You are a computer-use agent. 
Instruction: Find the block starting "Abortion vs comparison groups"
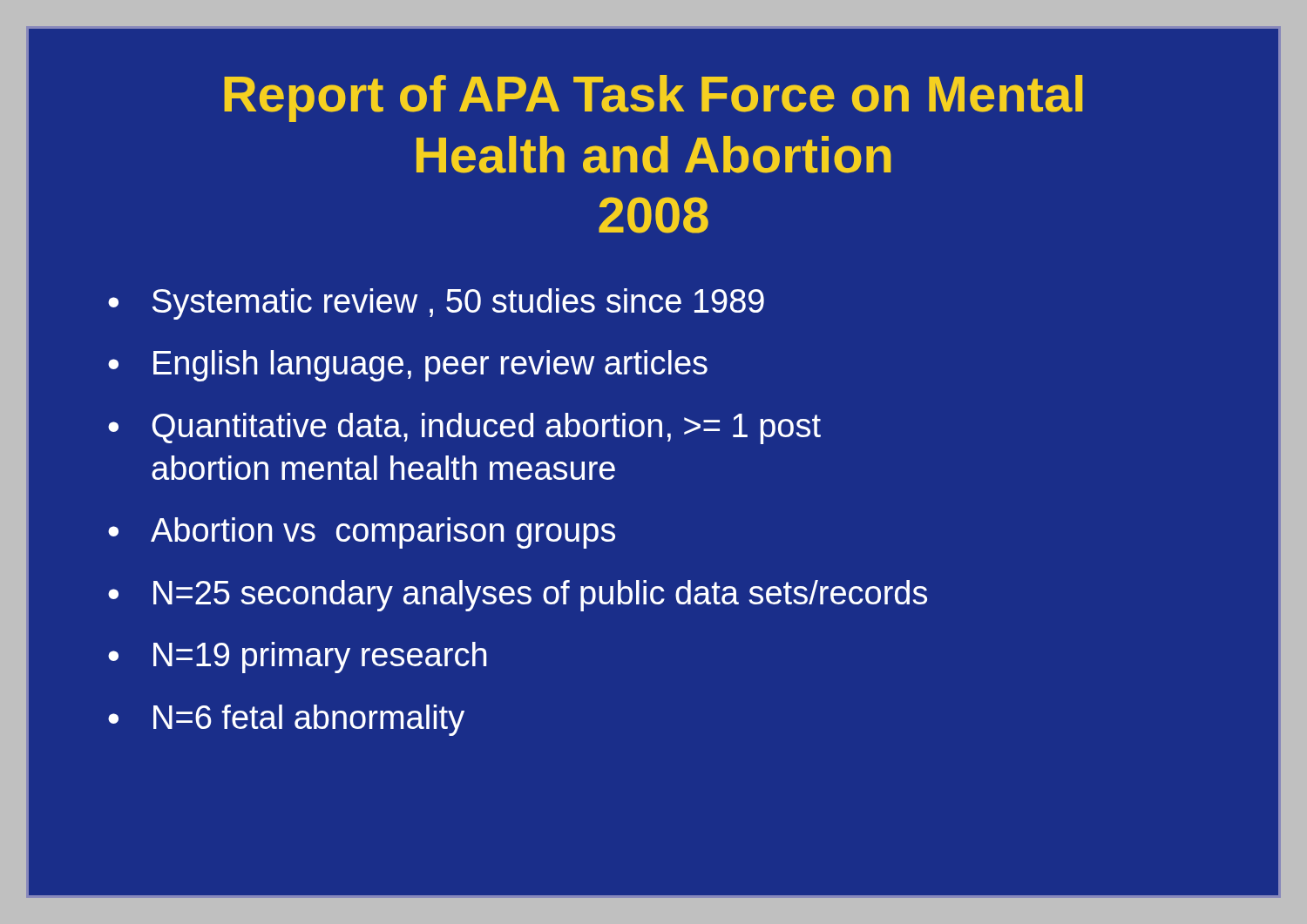click(362, 533)
